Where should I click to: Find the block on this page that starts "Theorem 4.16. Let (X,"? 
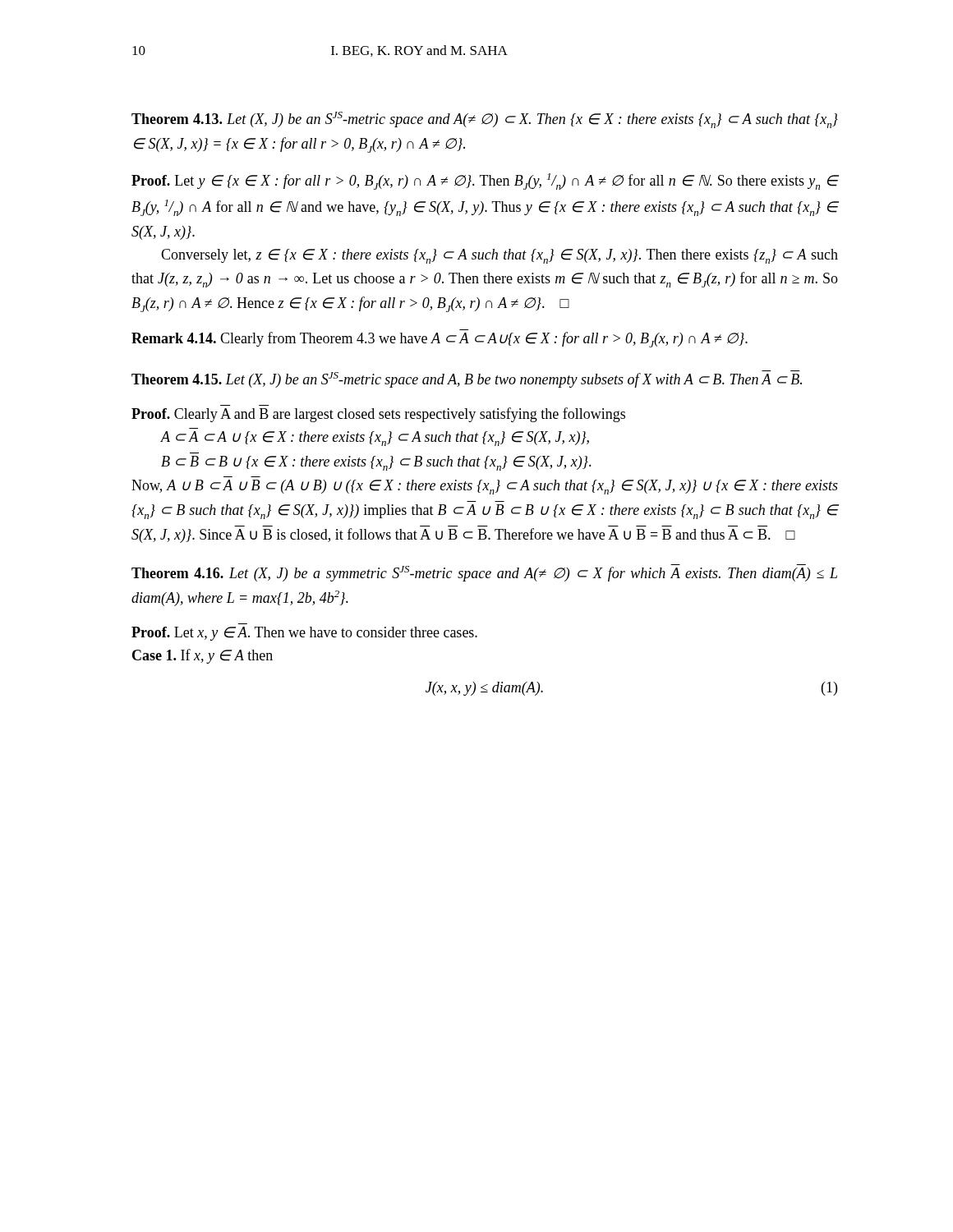tap(485, 586)
